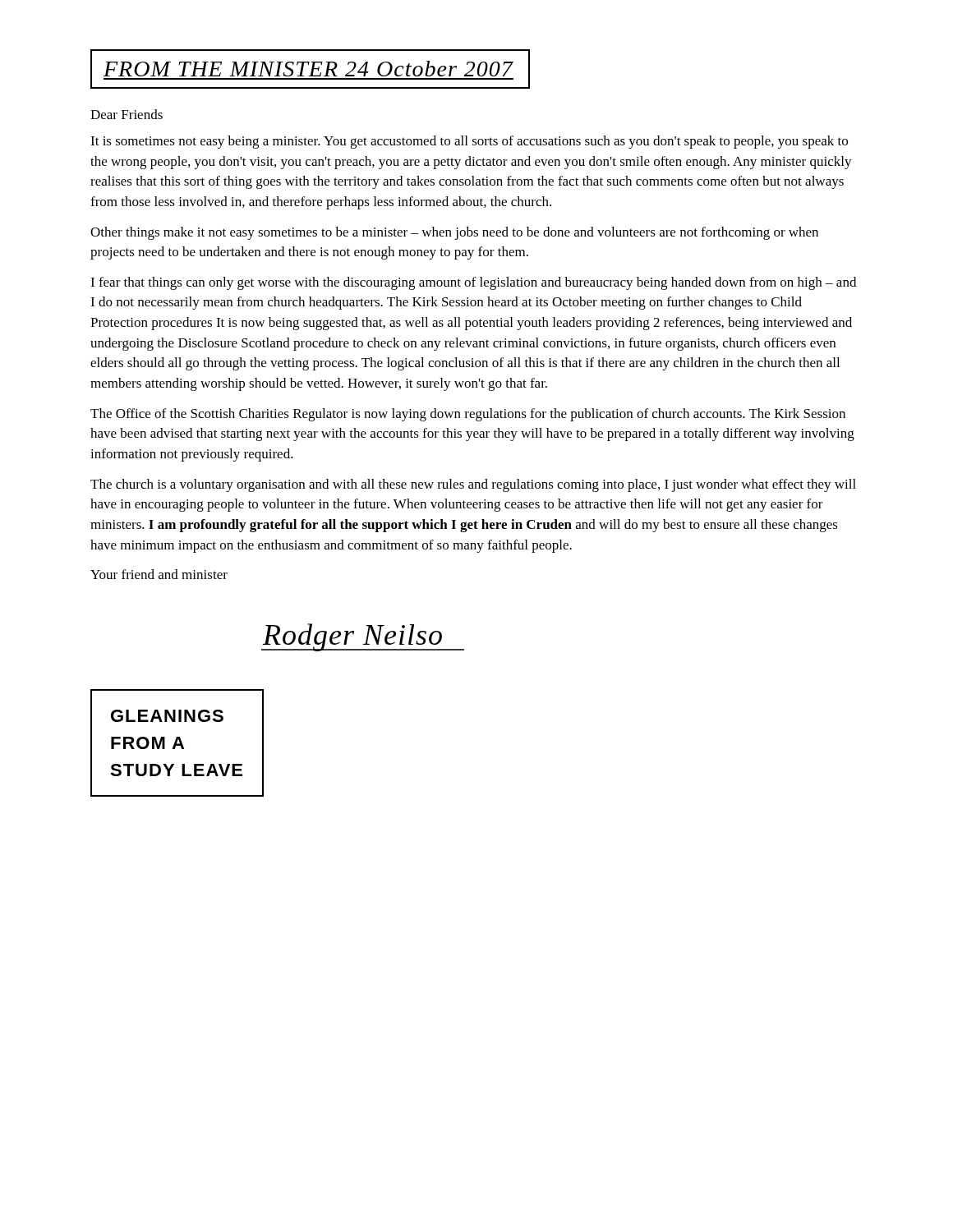Locate the text starting "The Office of"

pos(472,433)
